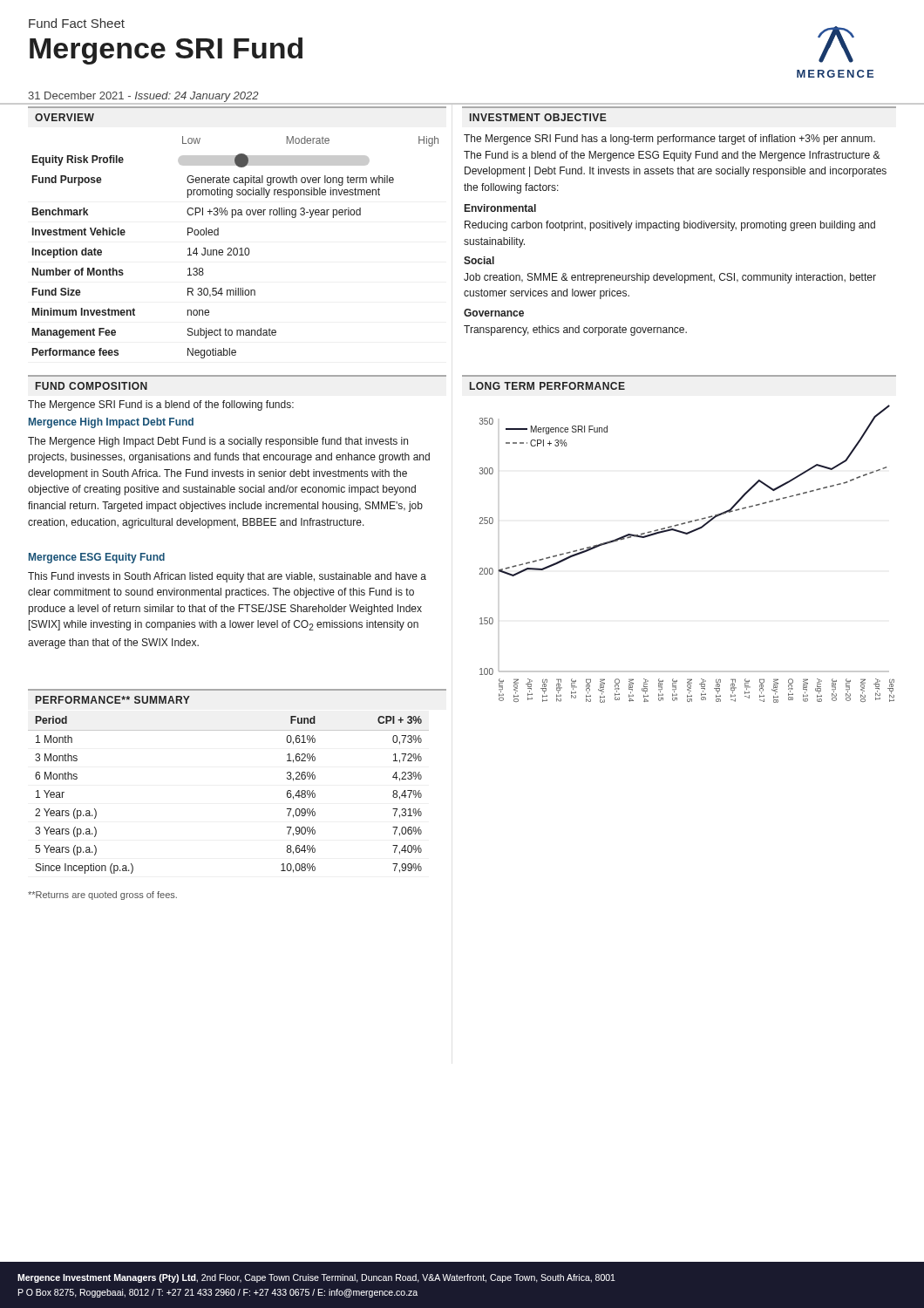Locate the section header containing "LONG TERM PERFORMANCE"
The width and height of the screenshot is (924, 1308).
coord(547,386)
